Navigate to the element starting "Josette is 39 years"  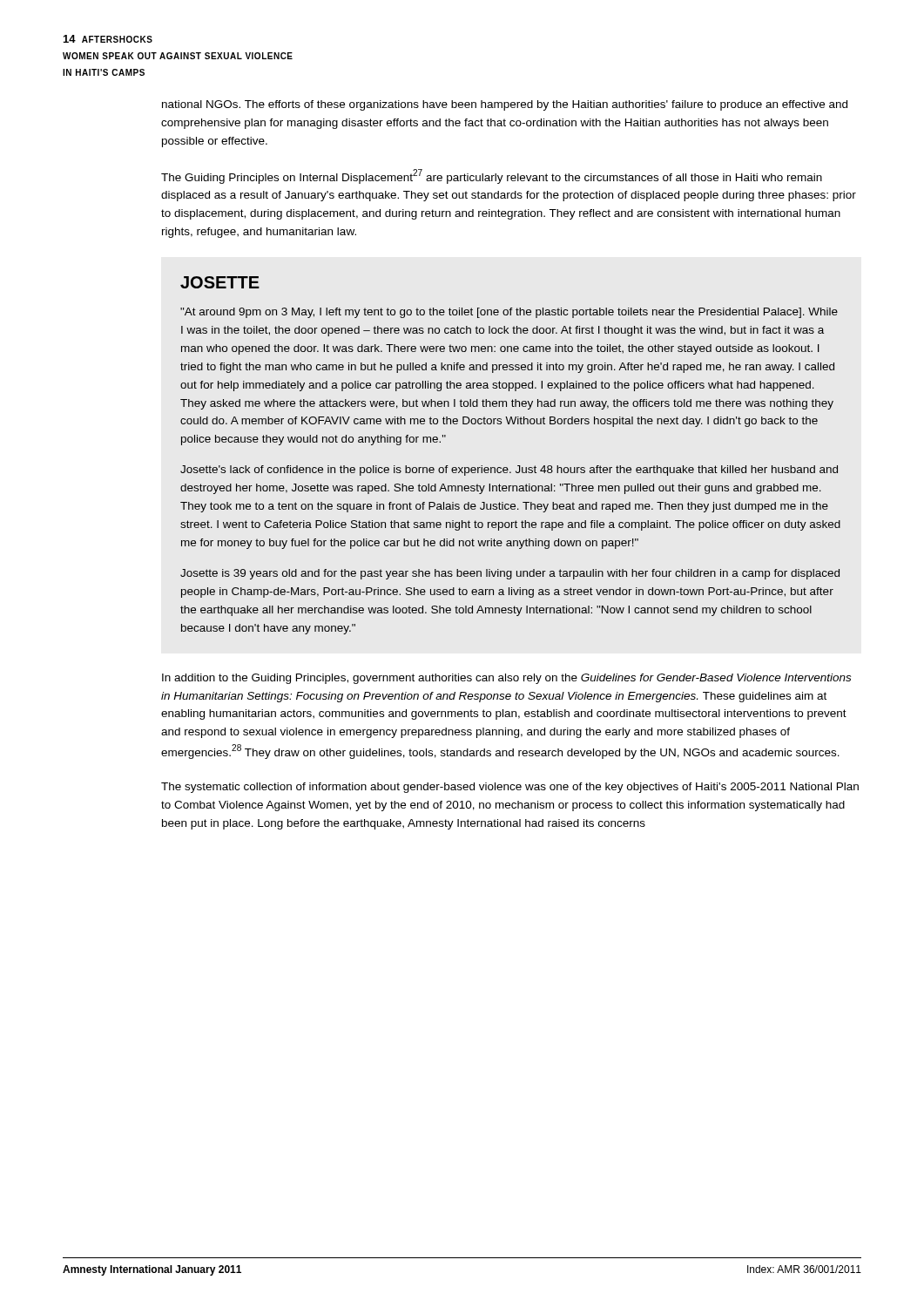click(x=510, y=600)
